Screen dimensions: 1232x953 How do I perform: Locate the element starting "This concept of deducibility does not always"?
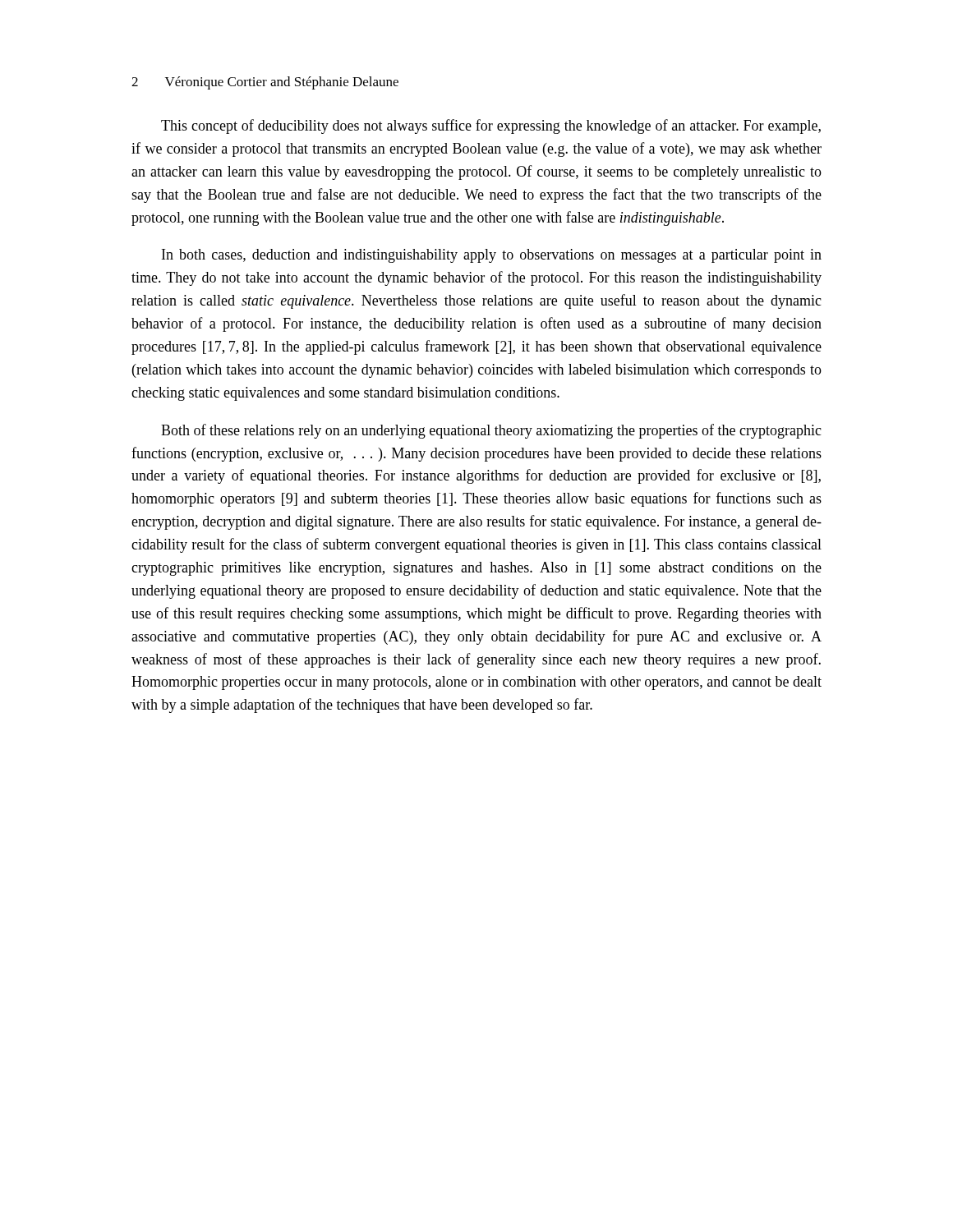[476, 171]
